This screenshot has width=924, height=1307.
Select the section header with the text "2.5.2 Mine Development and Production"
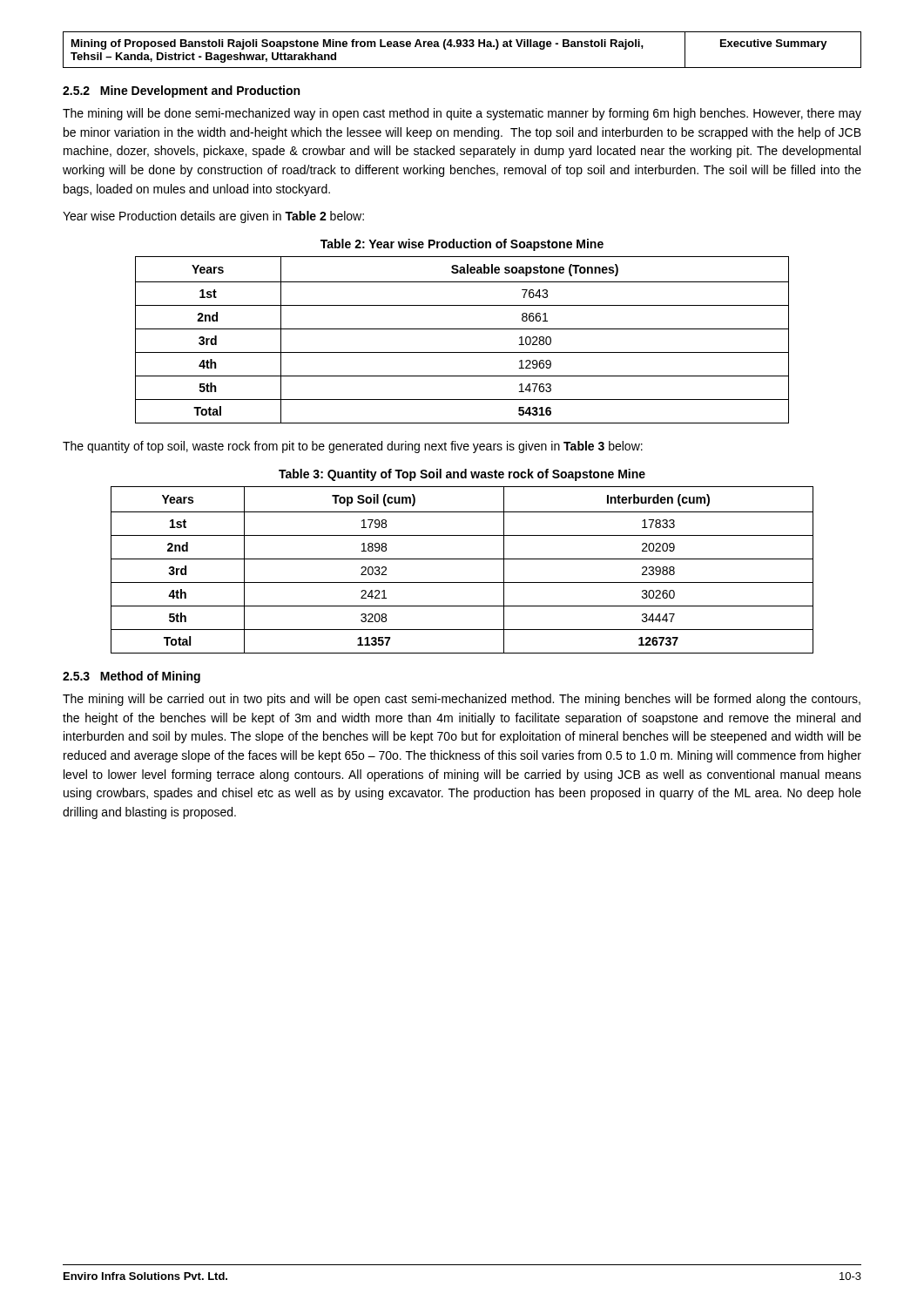tap(182, 91)
